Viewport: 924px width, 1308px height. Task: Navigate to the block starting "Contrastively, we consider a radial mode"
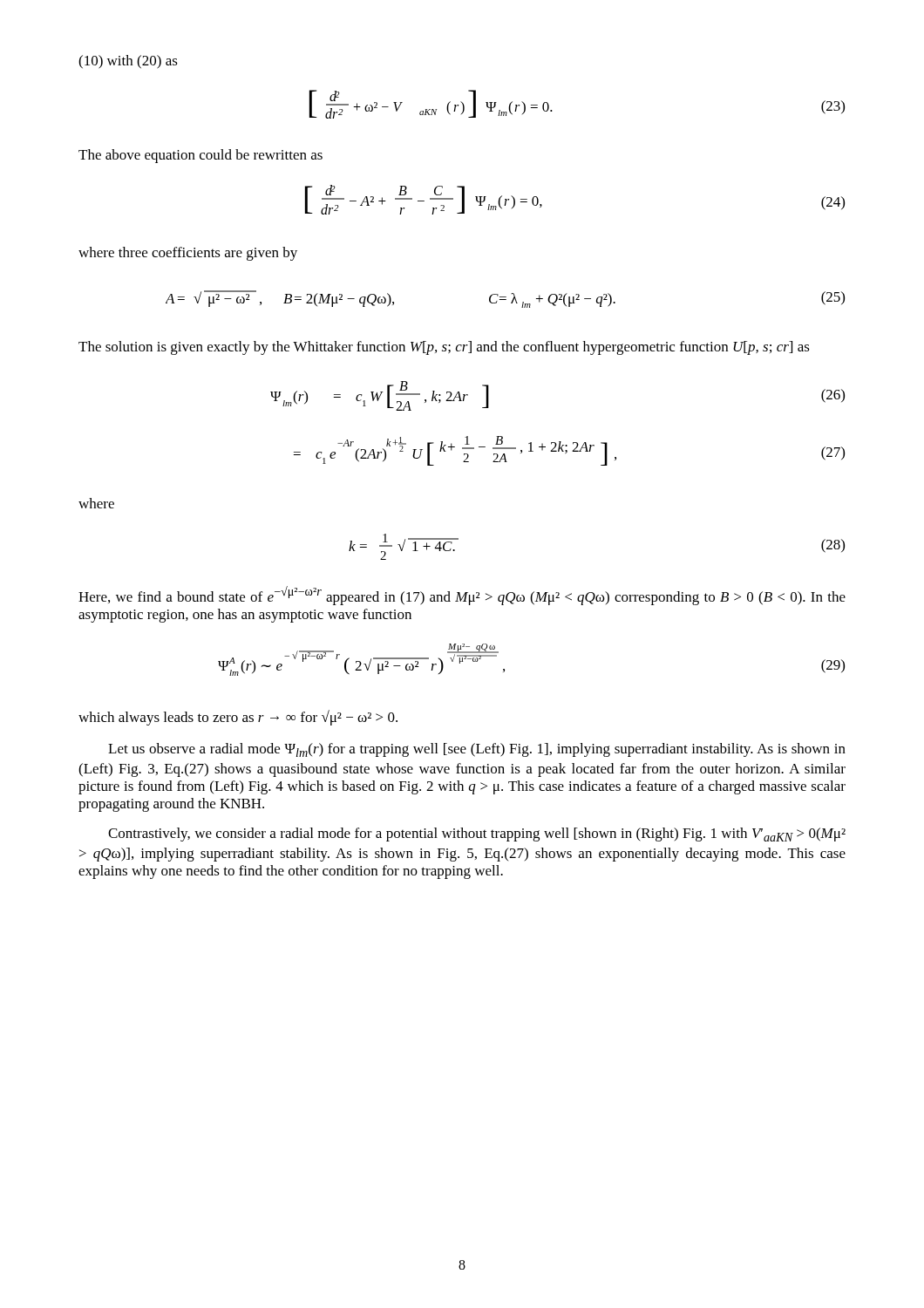[x=462, y=852]
